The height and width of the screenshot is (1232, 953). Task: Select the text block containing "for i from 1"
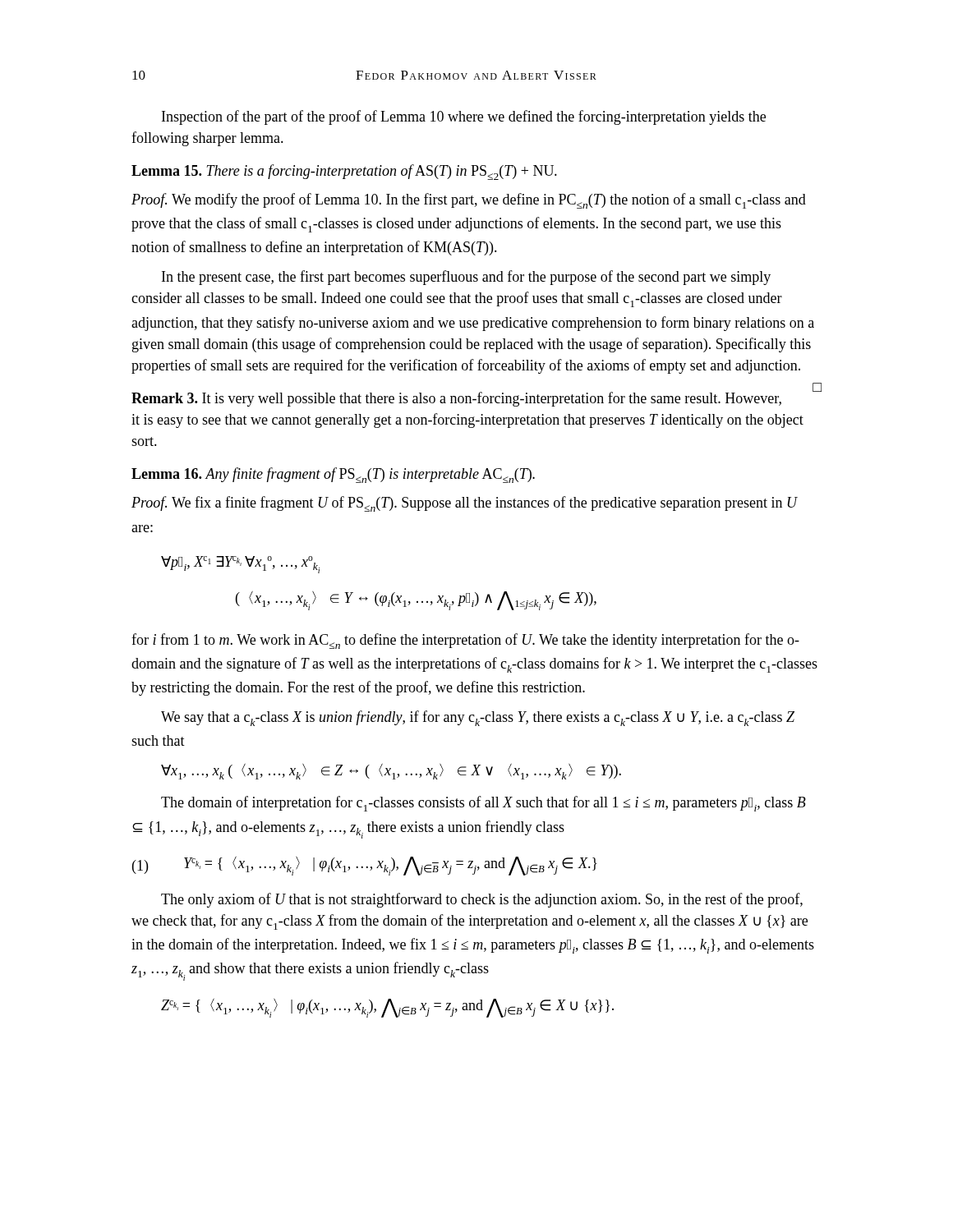click(x=476, y=663)
